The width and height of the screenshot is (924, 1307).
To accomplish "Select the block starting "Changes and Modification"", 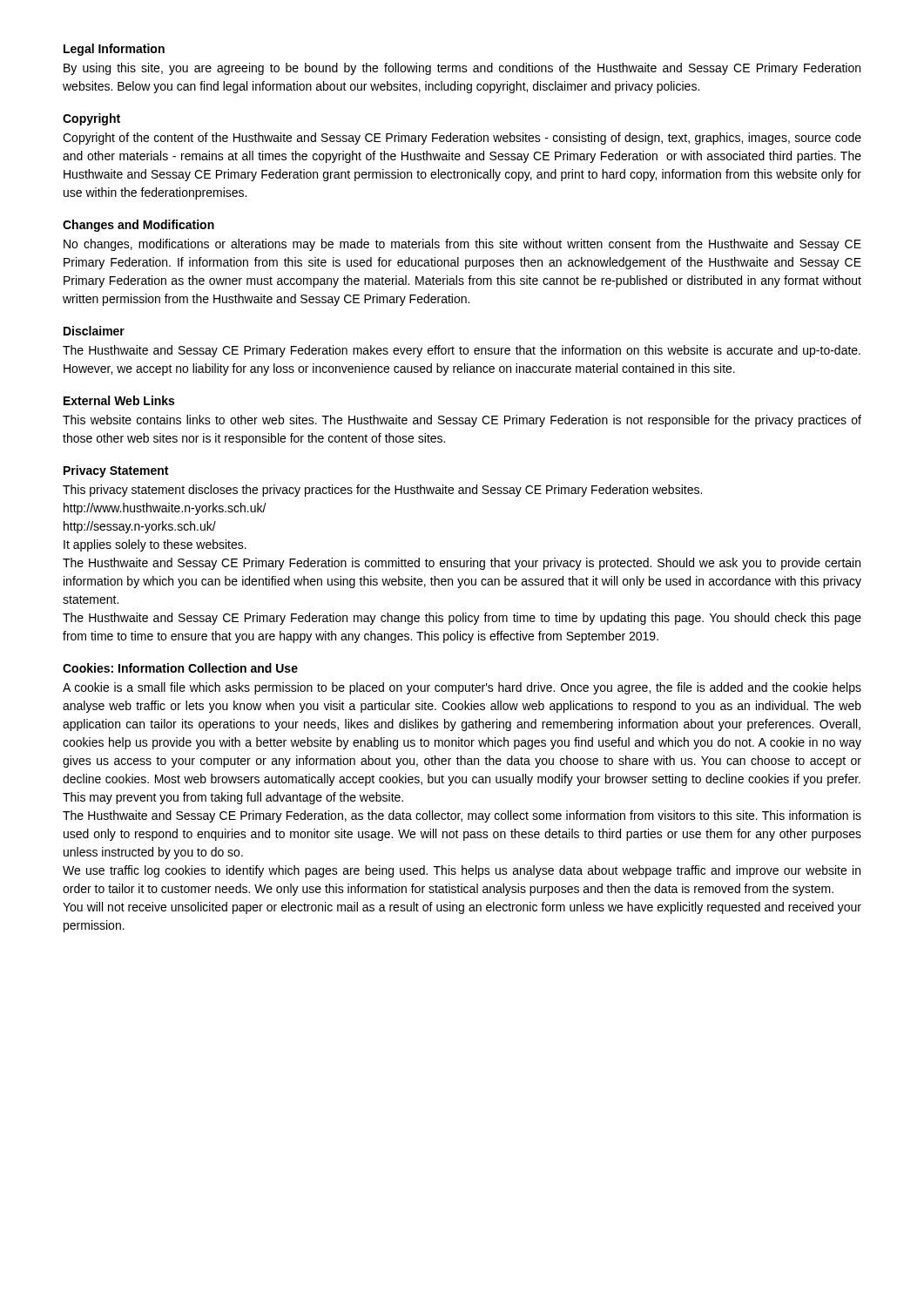I will [x=139, y=225].
